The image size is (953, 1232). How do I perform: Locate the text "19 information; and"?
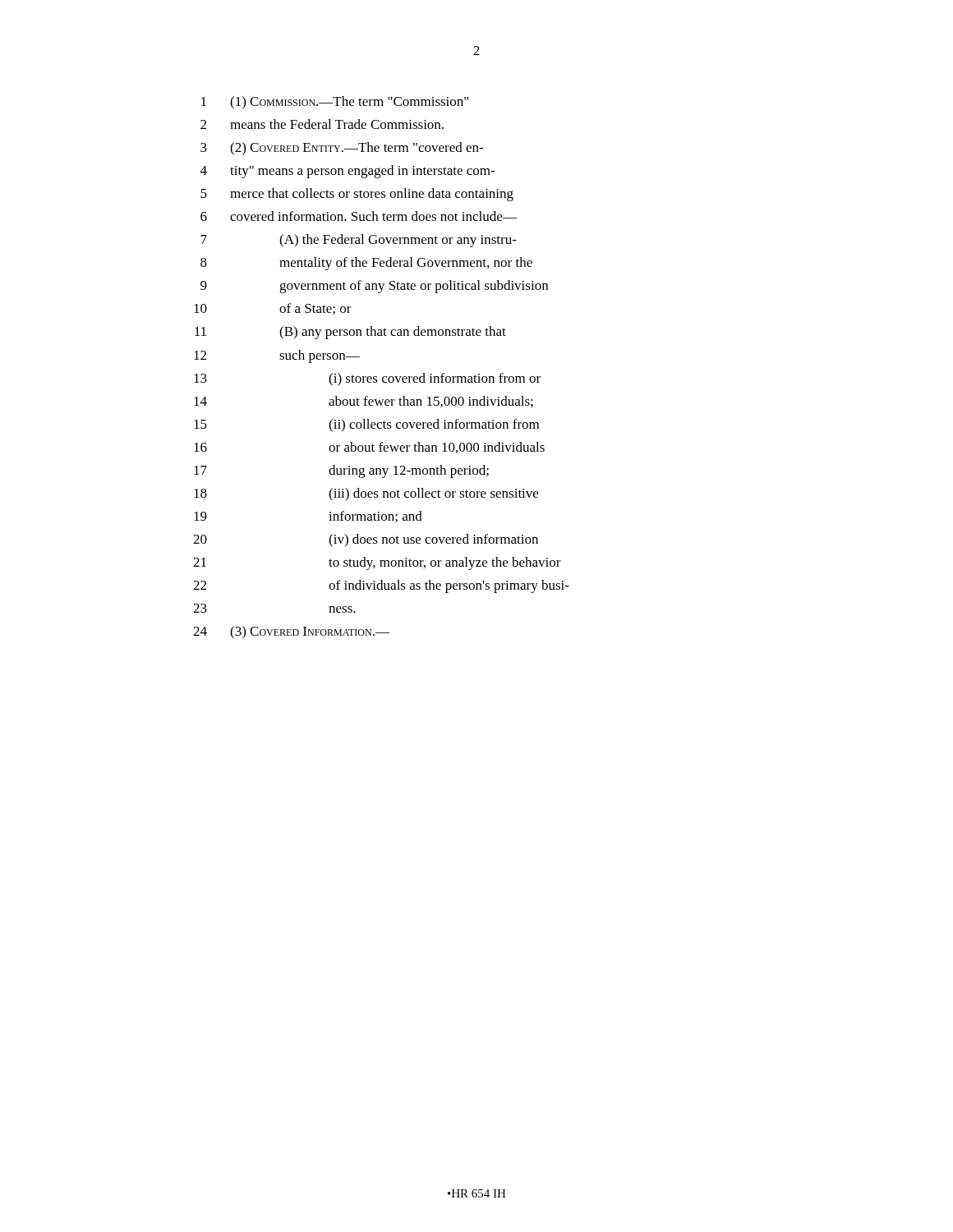point(203,517)
